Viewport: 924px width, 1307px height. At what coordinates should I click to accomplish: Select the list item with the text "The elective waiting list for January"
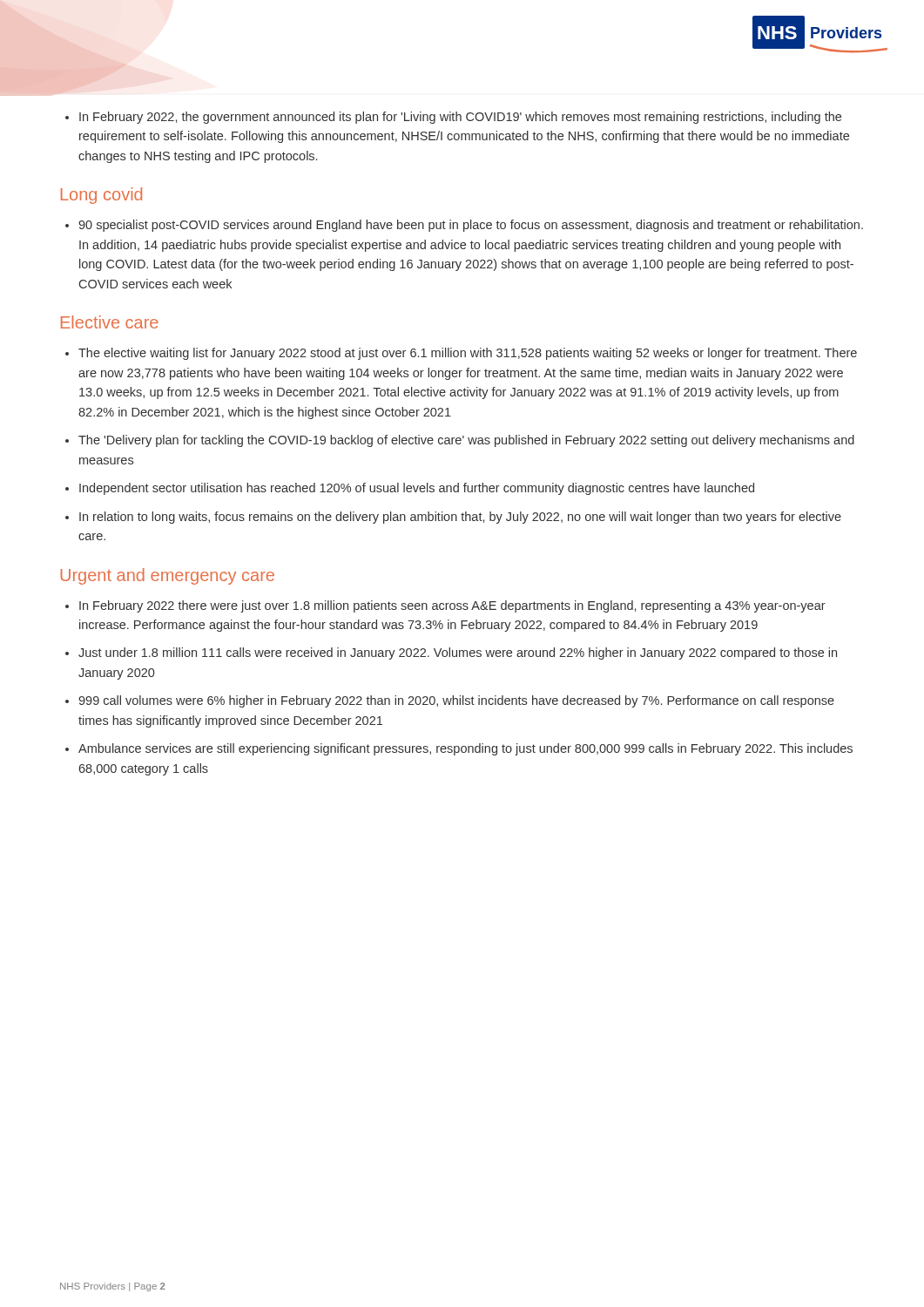coord(462,383)
